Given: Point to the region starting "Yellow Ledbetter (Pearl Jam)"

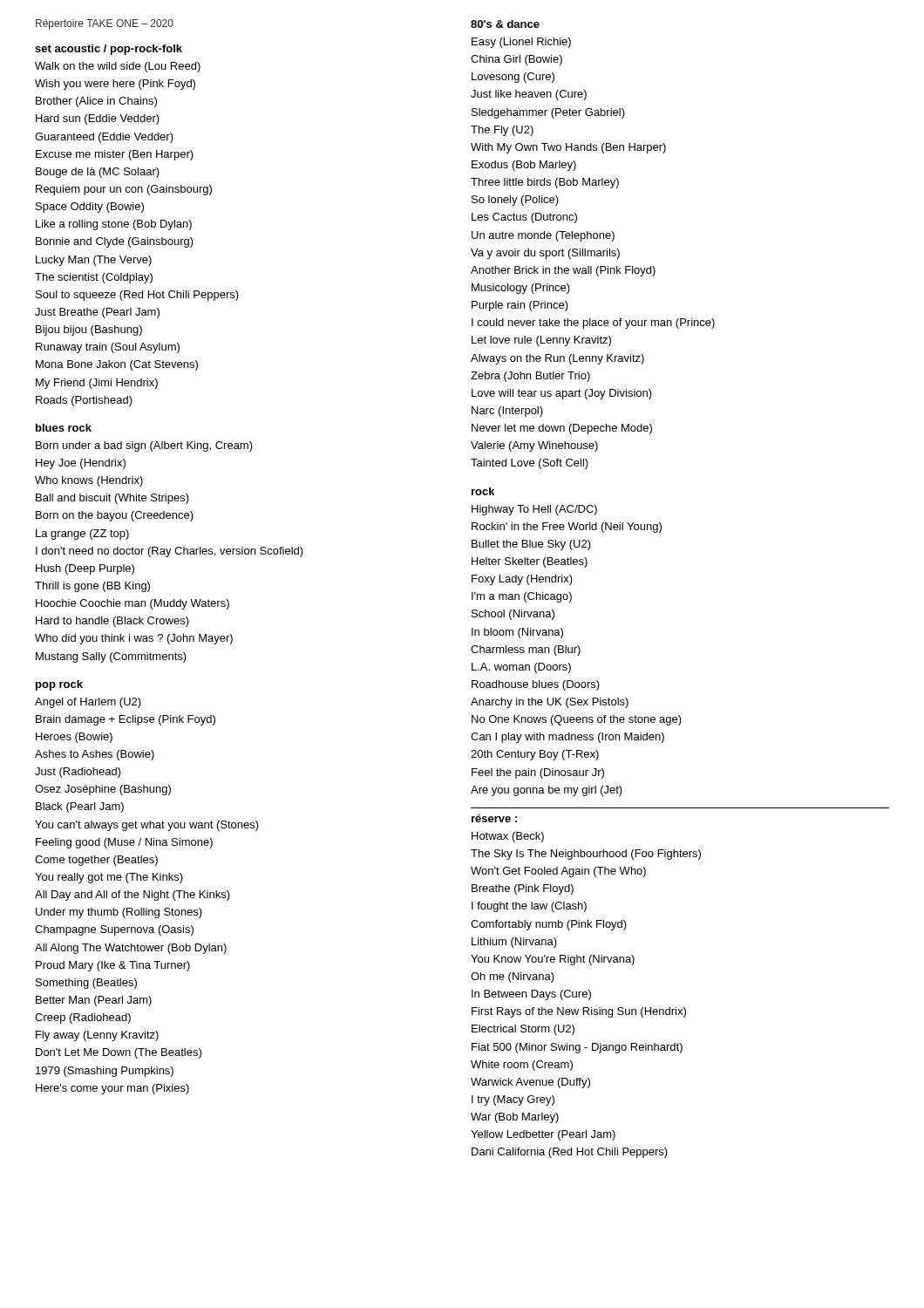Looking at the screenshot, I should (x=543, y=1134).
